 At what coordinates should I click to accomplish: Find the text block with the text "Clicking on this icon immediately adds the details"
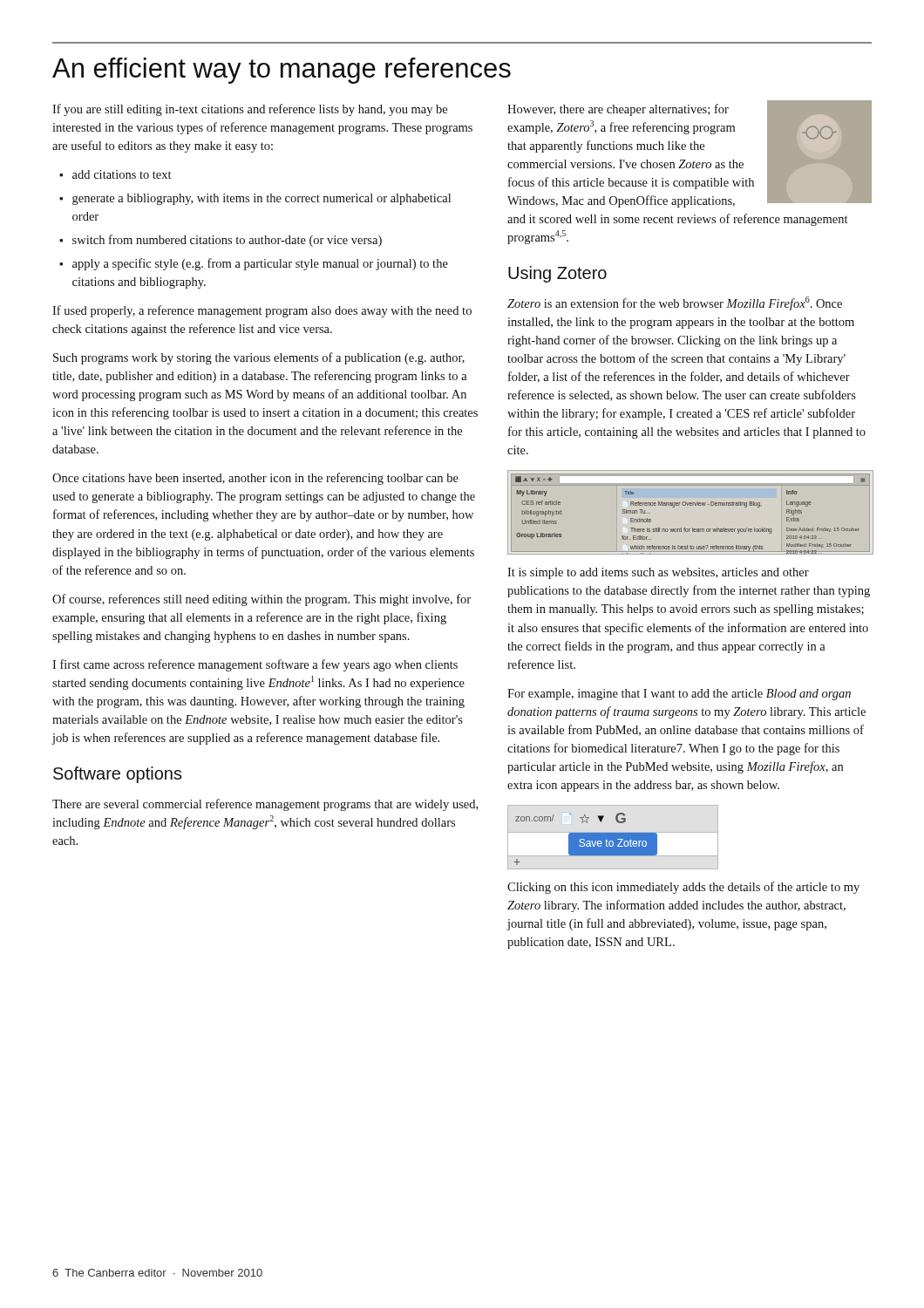click(690, 914)
